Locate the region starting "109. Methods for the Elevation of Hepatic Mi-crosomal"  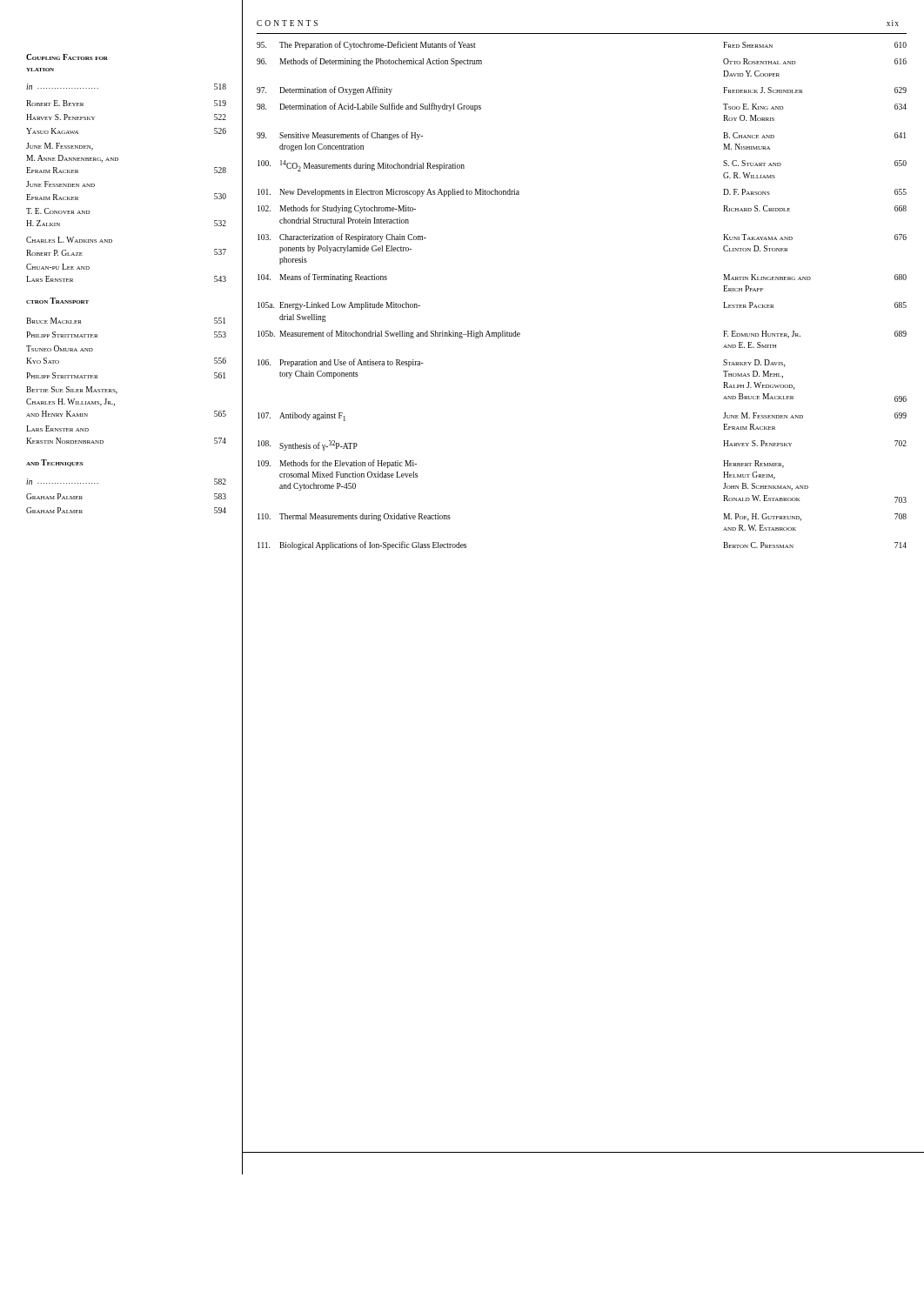337,463
